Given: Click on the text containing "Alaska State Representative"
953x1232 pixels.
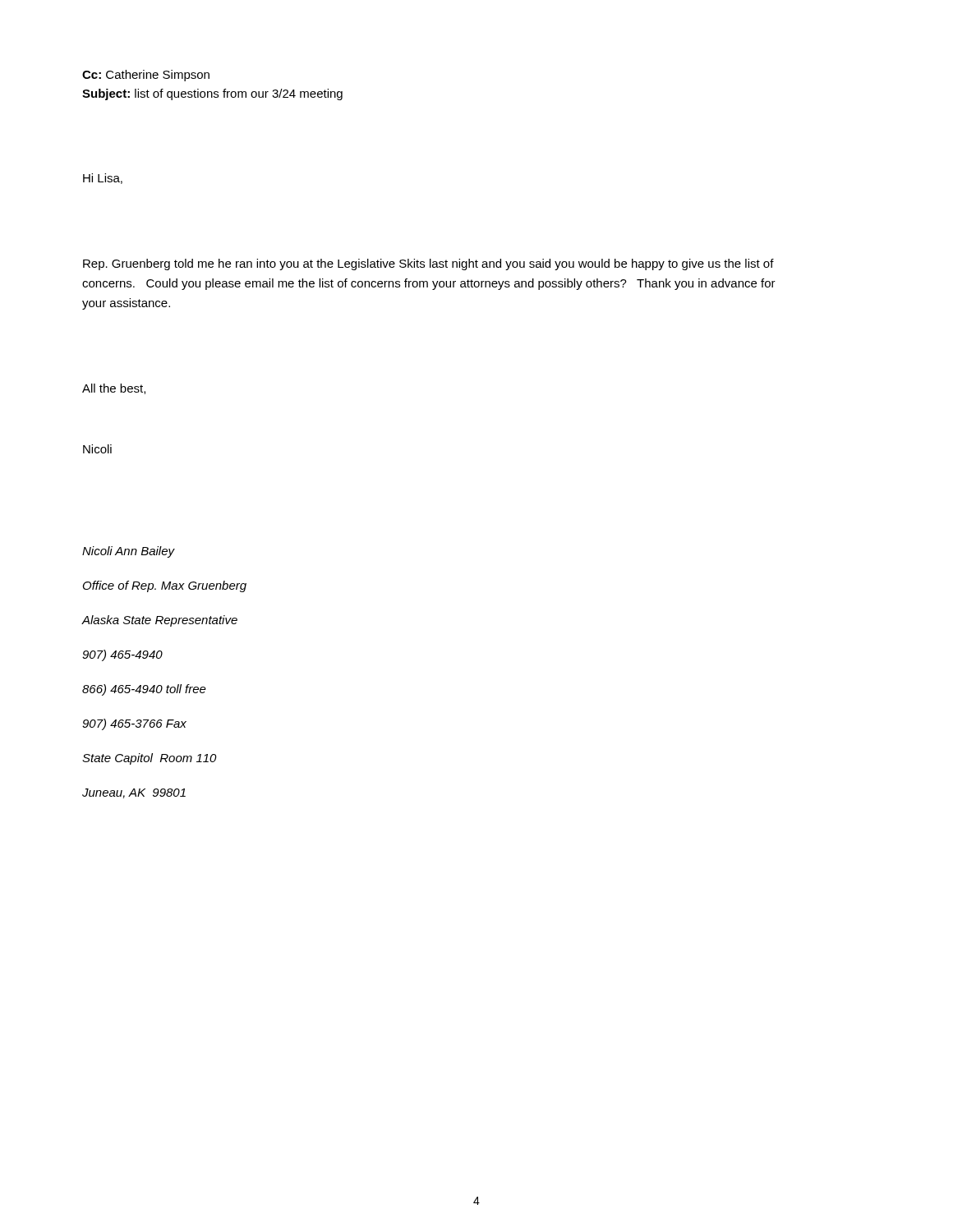Looking at the screenshot, I should (160, 620).
